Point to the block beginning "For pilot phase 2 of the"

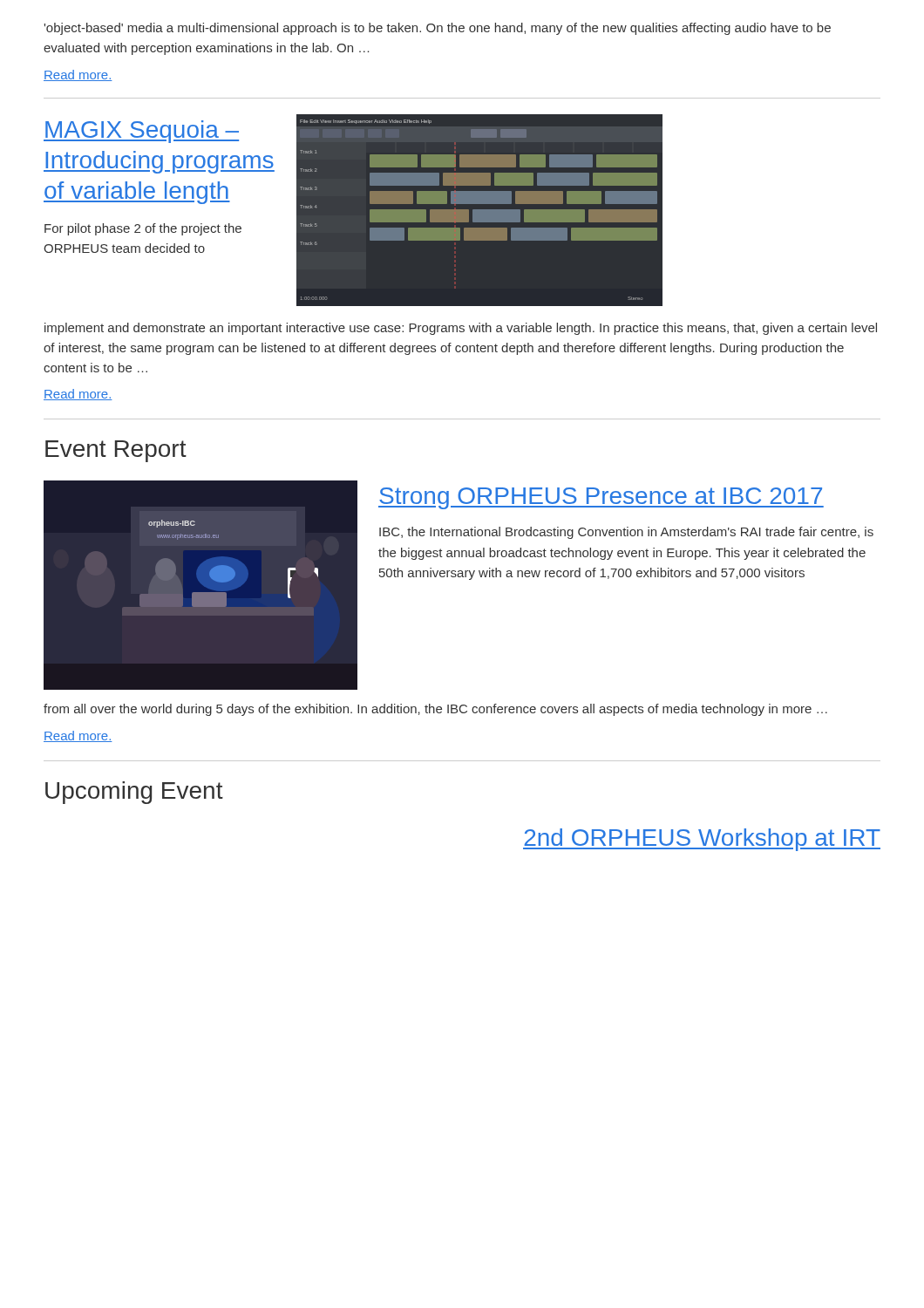143,238
